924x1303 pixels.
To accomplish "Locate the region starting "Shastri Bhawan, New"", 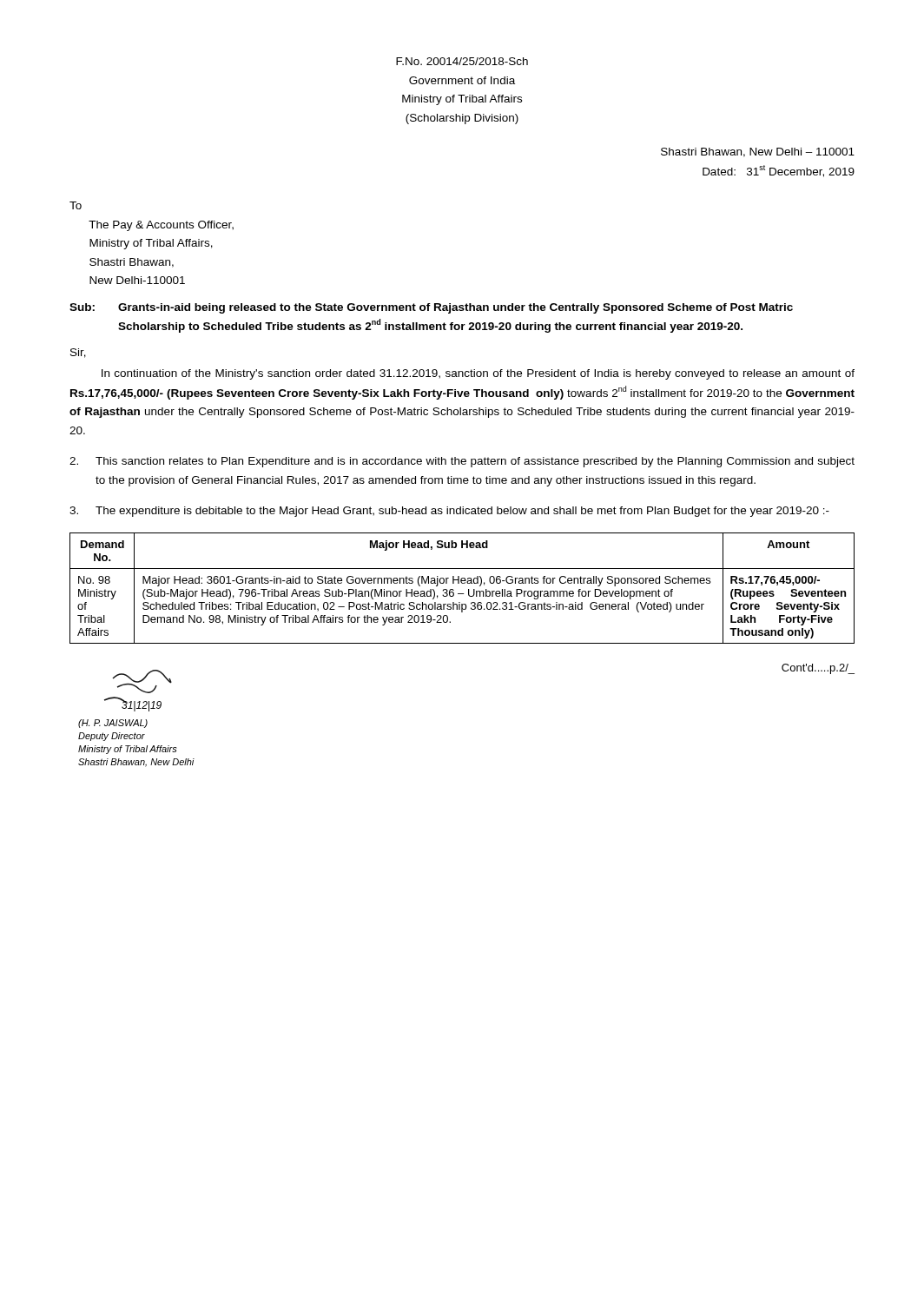I will (x=757, y=162).
